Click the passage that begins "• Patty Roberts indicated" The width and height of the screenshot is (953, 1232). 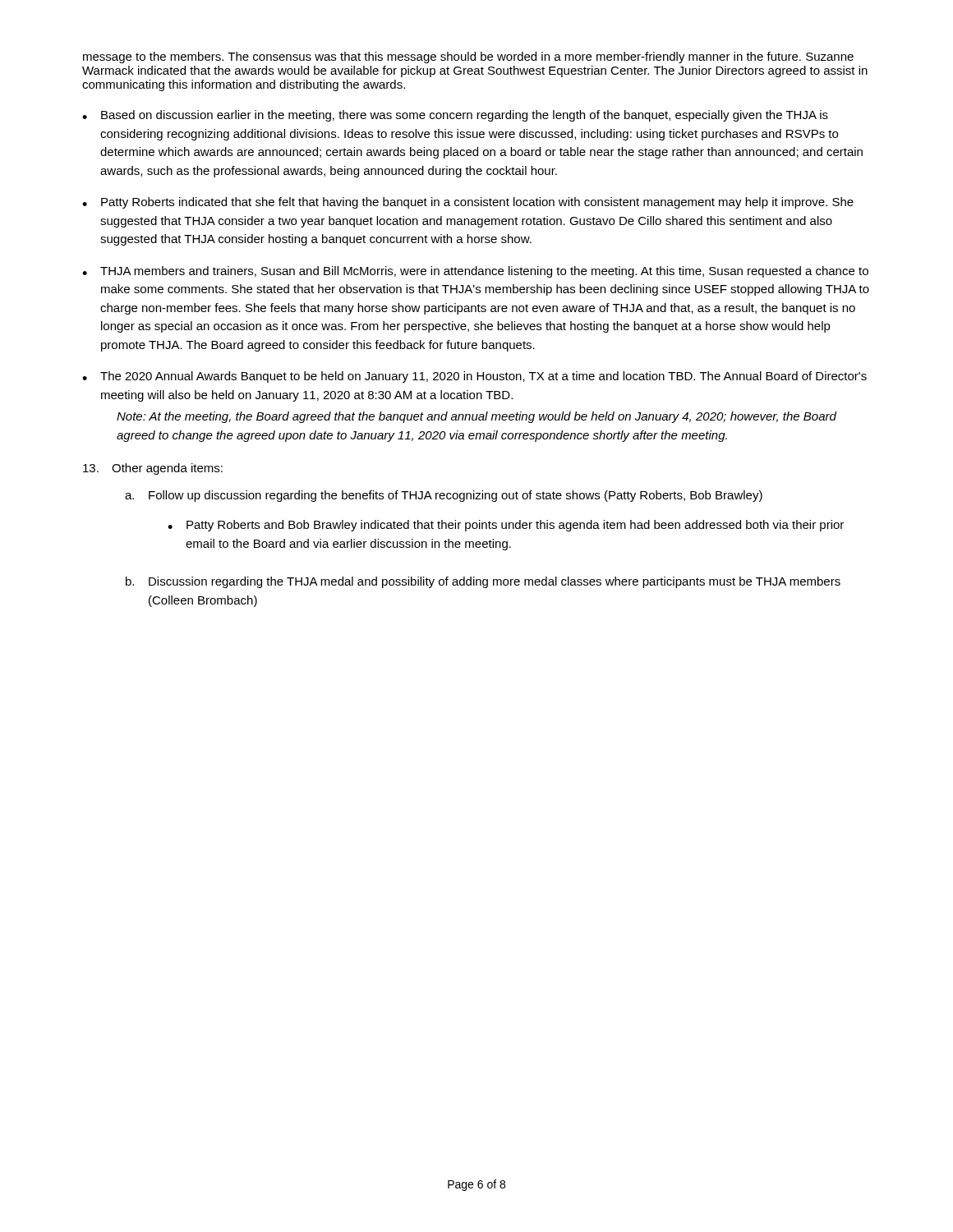click(476, 221)
